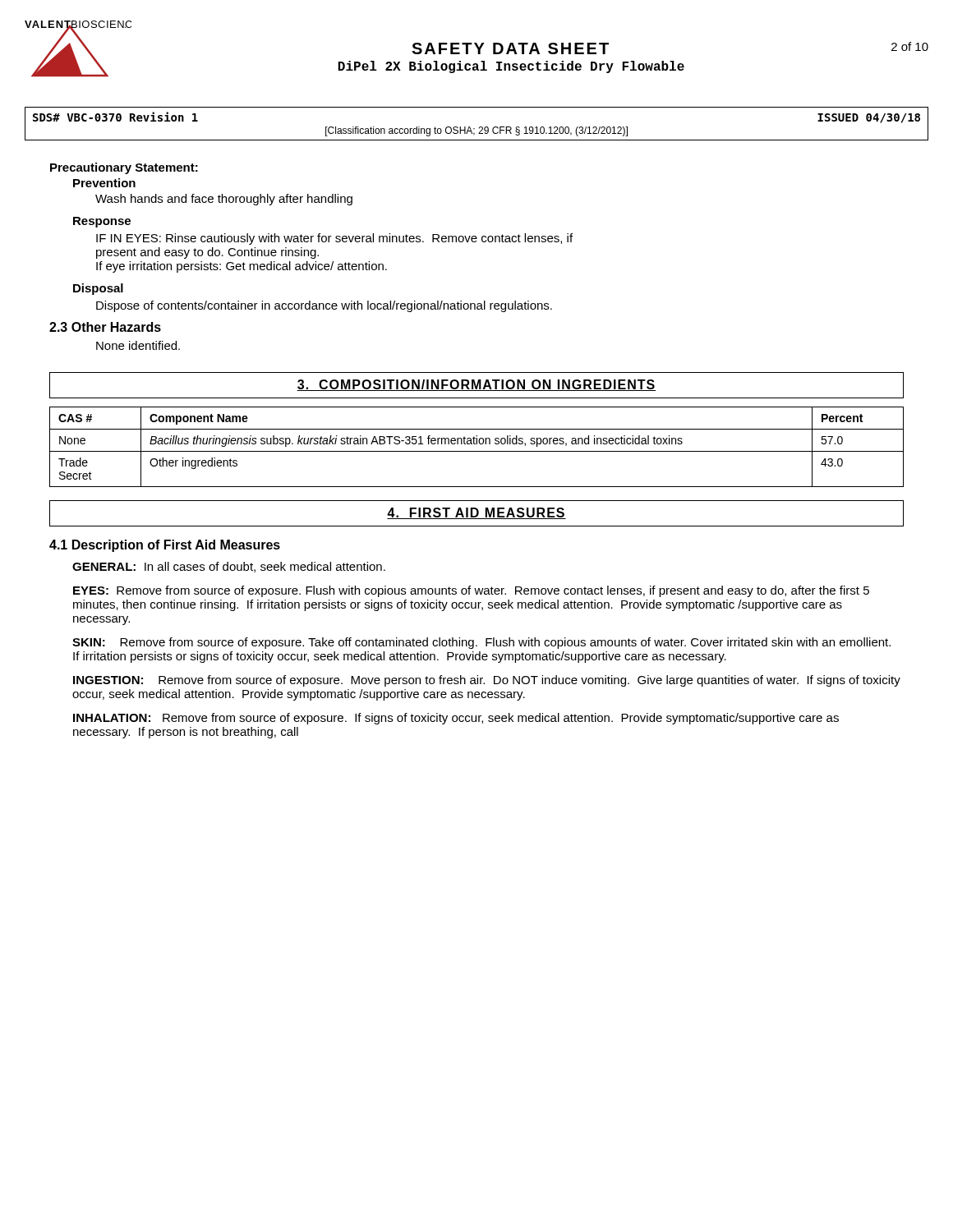Click the passage that begins "EYES: Remove from source"
The height and width of the screenshot is (1232, 953).
471,604
